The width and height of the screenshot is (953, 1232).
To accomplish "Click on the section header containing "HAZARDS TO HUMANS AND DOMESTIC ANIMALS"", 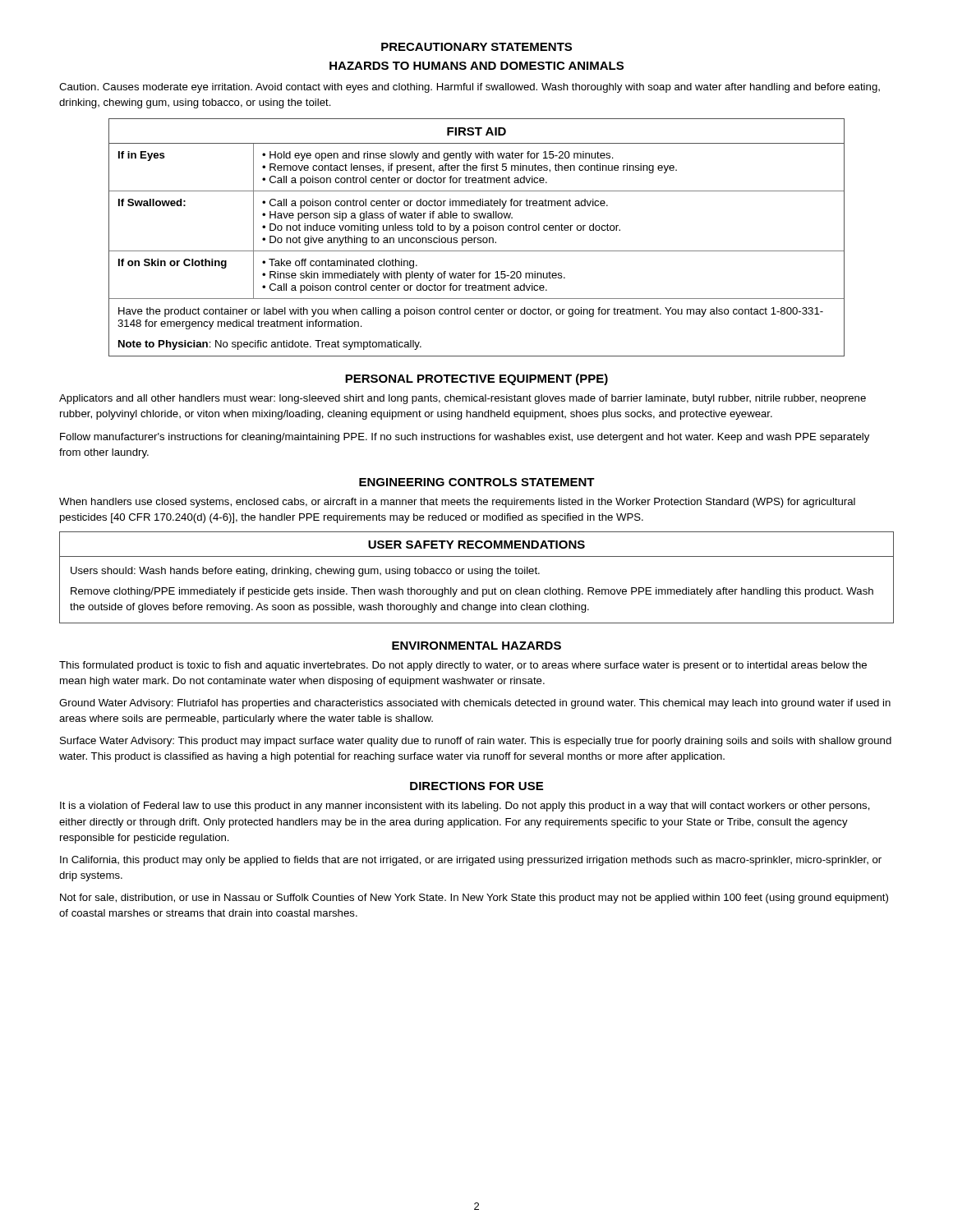I will click(x=476, y=65).
